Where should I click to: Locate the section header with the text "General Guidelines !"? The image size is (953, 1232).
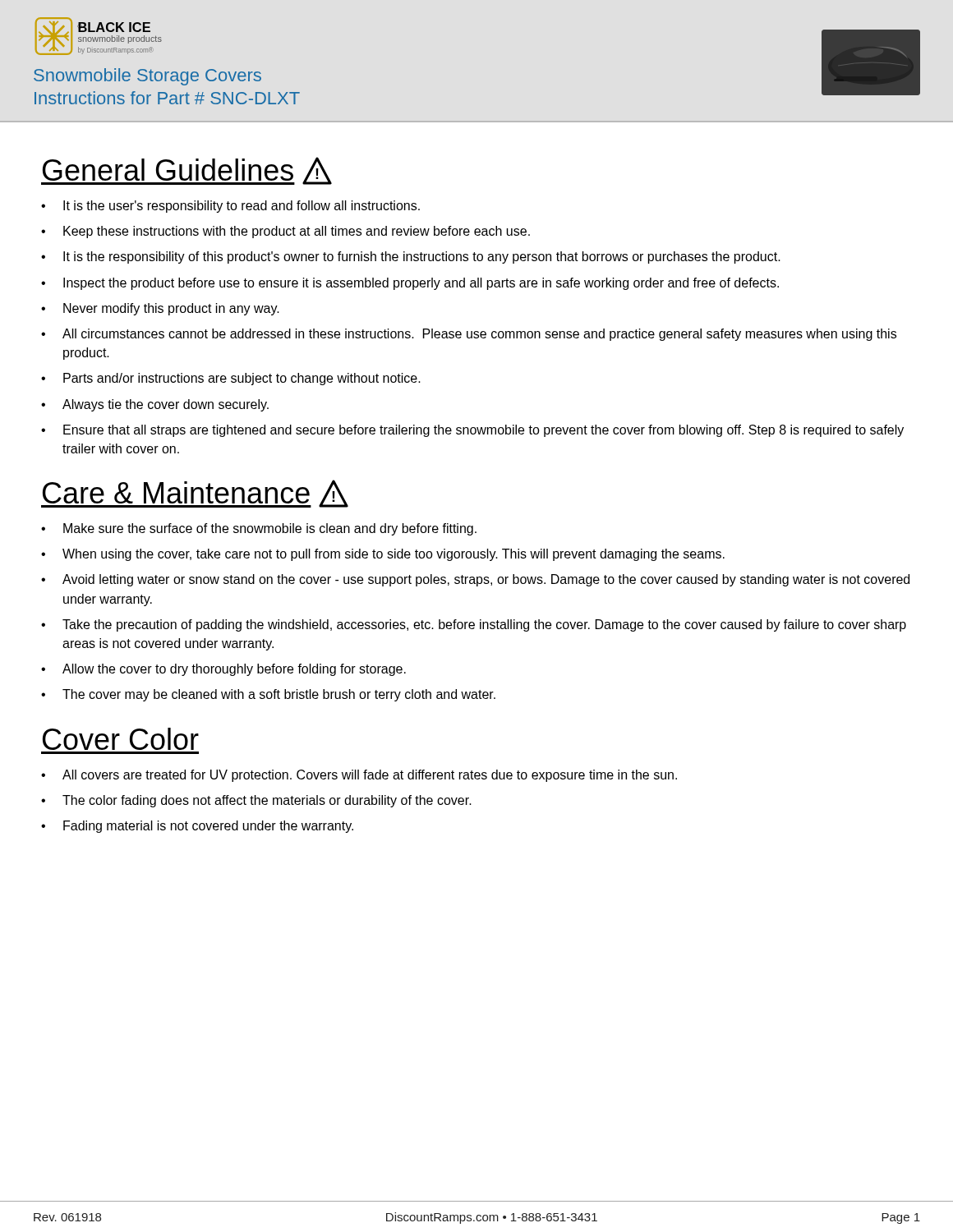coord(187,171)
